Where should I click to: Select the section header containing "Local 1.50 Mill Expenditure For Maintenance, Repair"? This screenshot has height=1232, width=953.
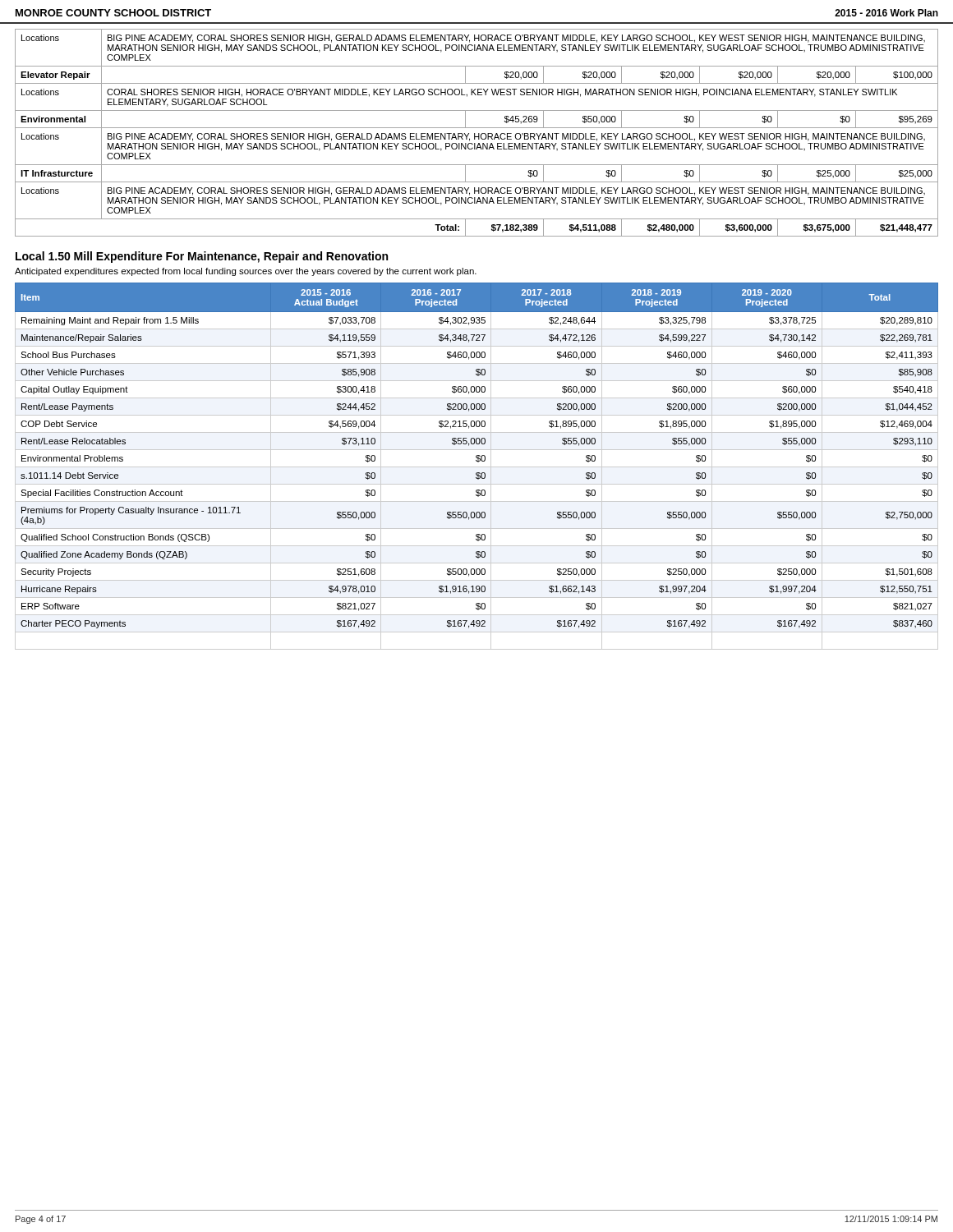[x=202, y=256]
